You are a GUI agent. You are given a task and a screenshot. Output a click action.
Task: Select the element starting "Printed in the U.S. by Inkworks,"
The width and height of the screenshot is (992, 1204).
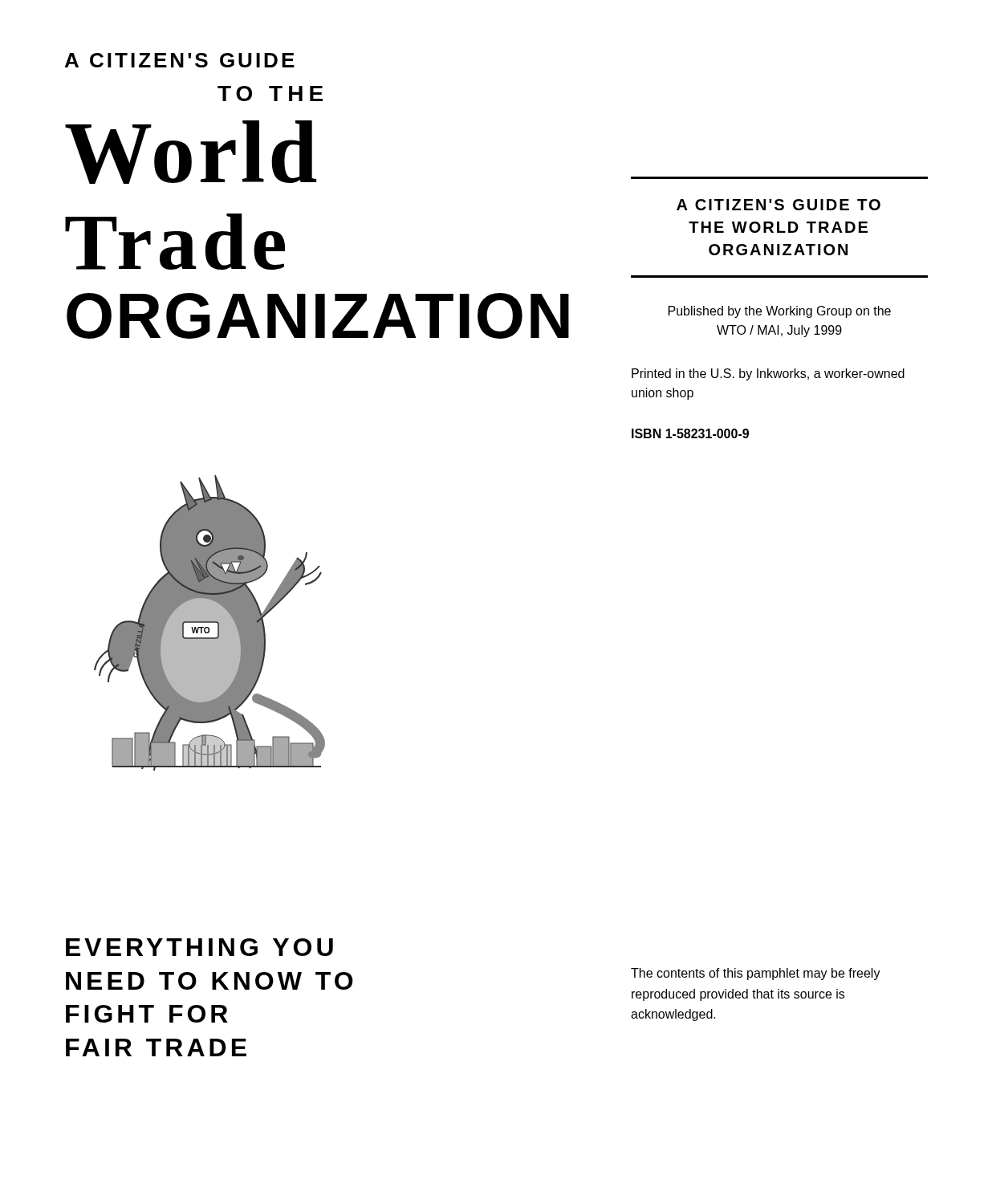click(768, 383)
